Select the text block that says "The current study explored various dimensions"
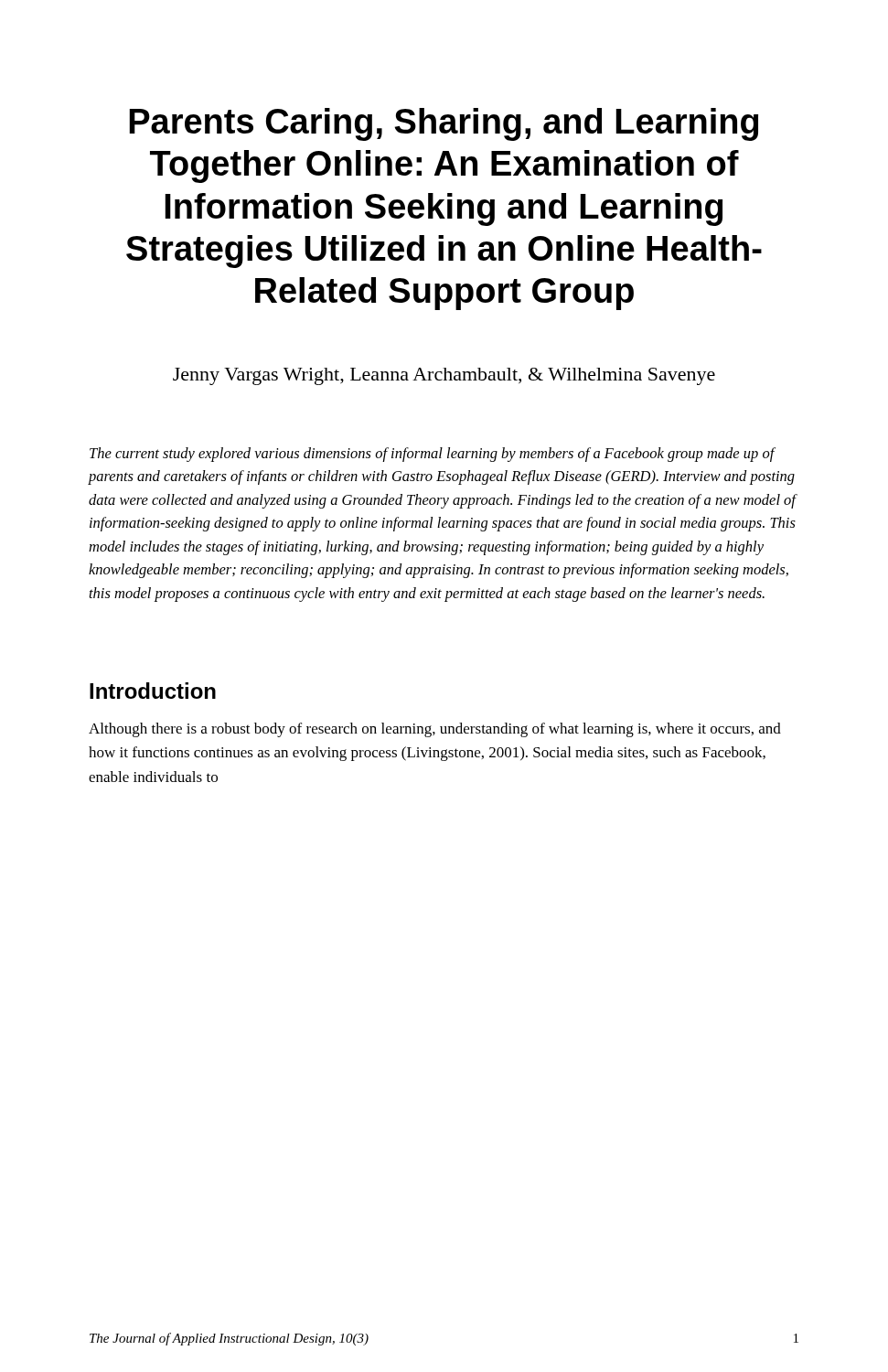This screenshot has height=1372, width=888. point(442,523)
